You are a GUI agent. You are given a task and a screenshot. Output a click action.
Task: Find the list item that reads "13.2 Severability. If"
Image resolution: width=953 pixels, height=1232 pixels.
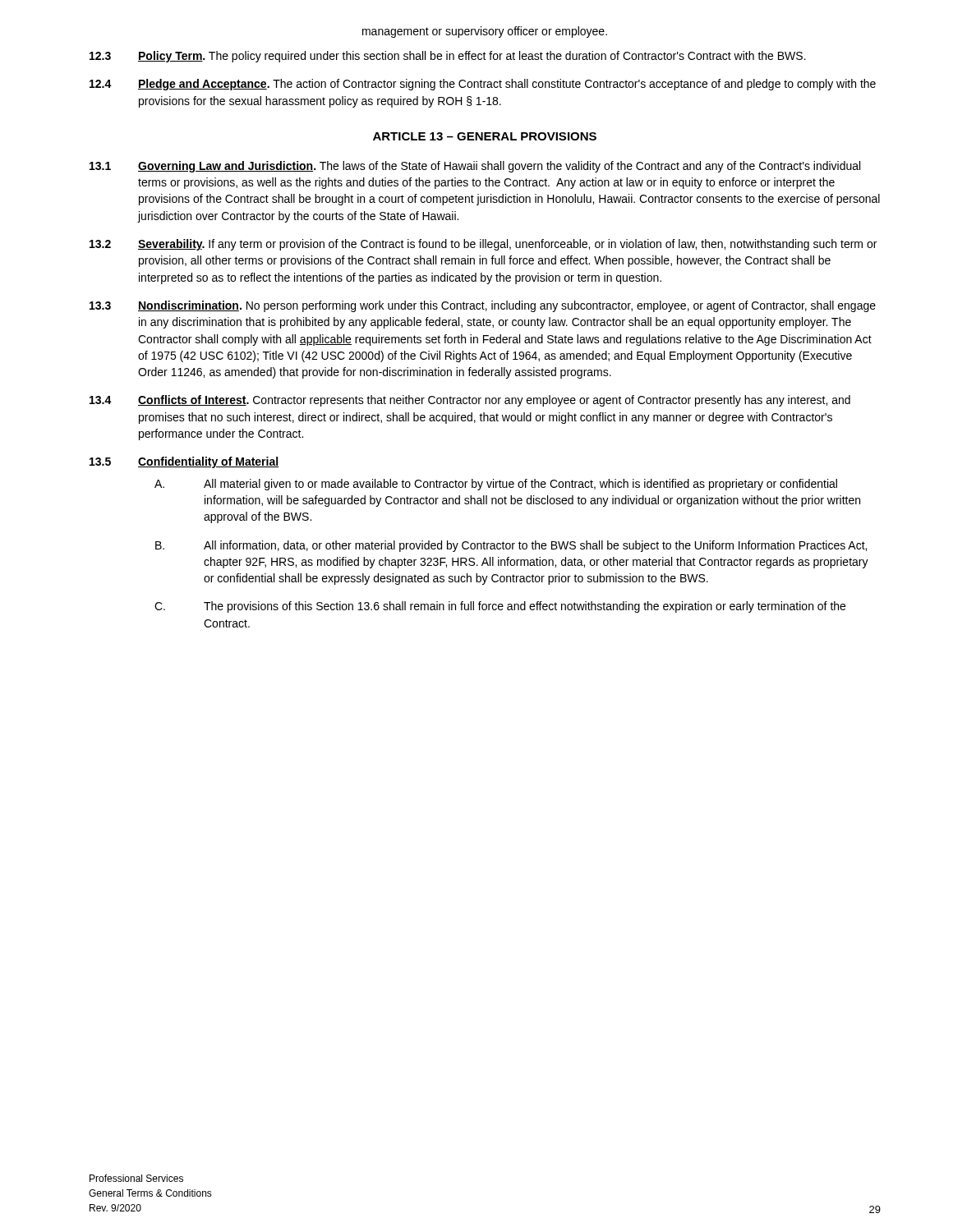point(485,261)
